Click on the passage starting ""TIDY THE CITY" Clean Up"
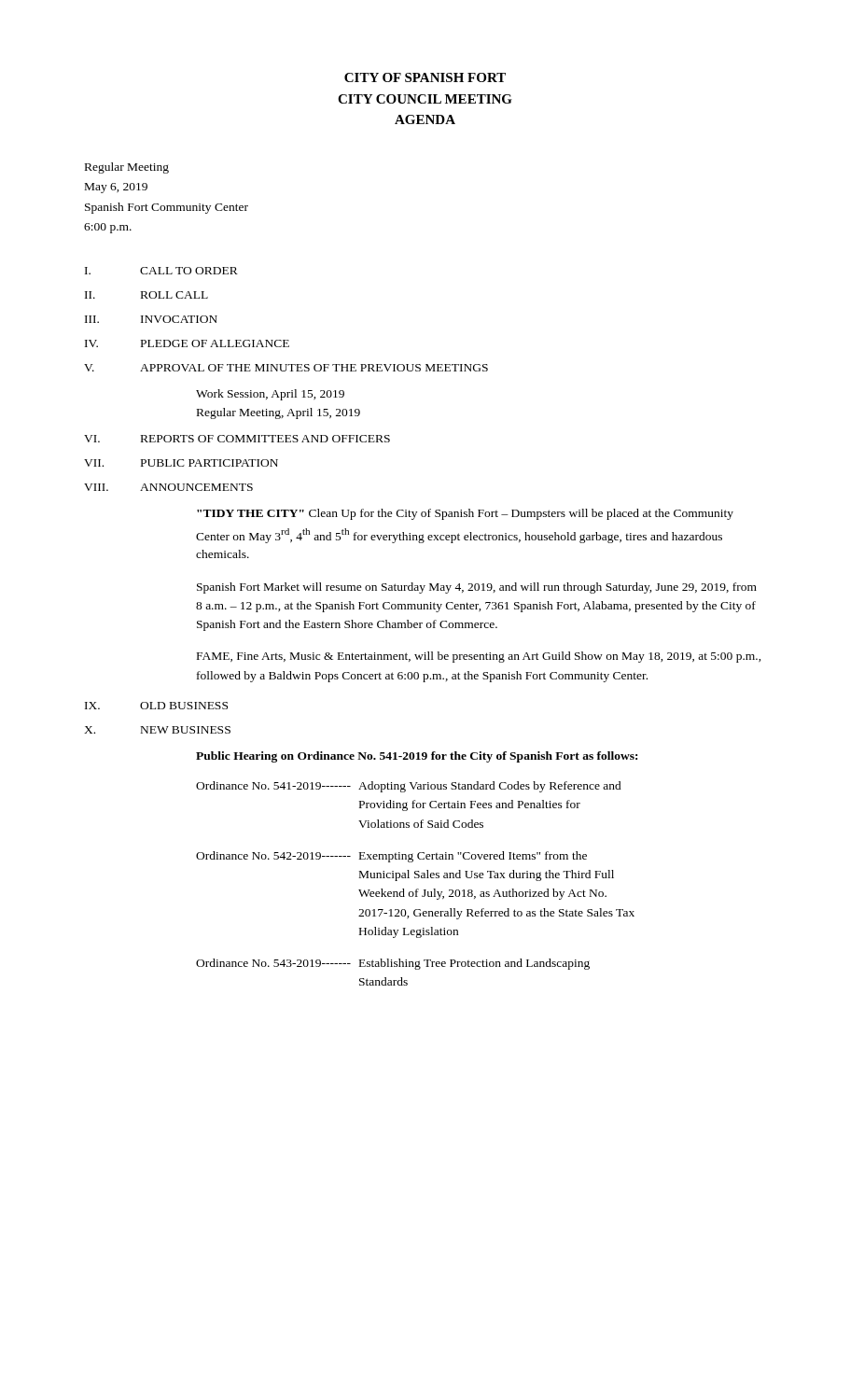This screenshot has height=1400, width=850. (x=465, y=534)
